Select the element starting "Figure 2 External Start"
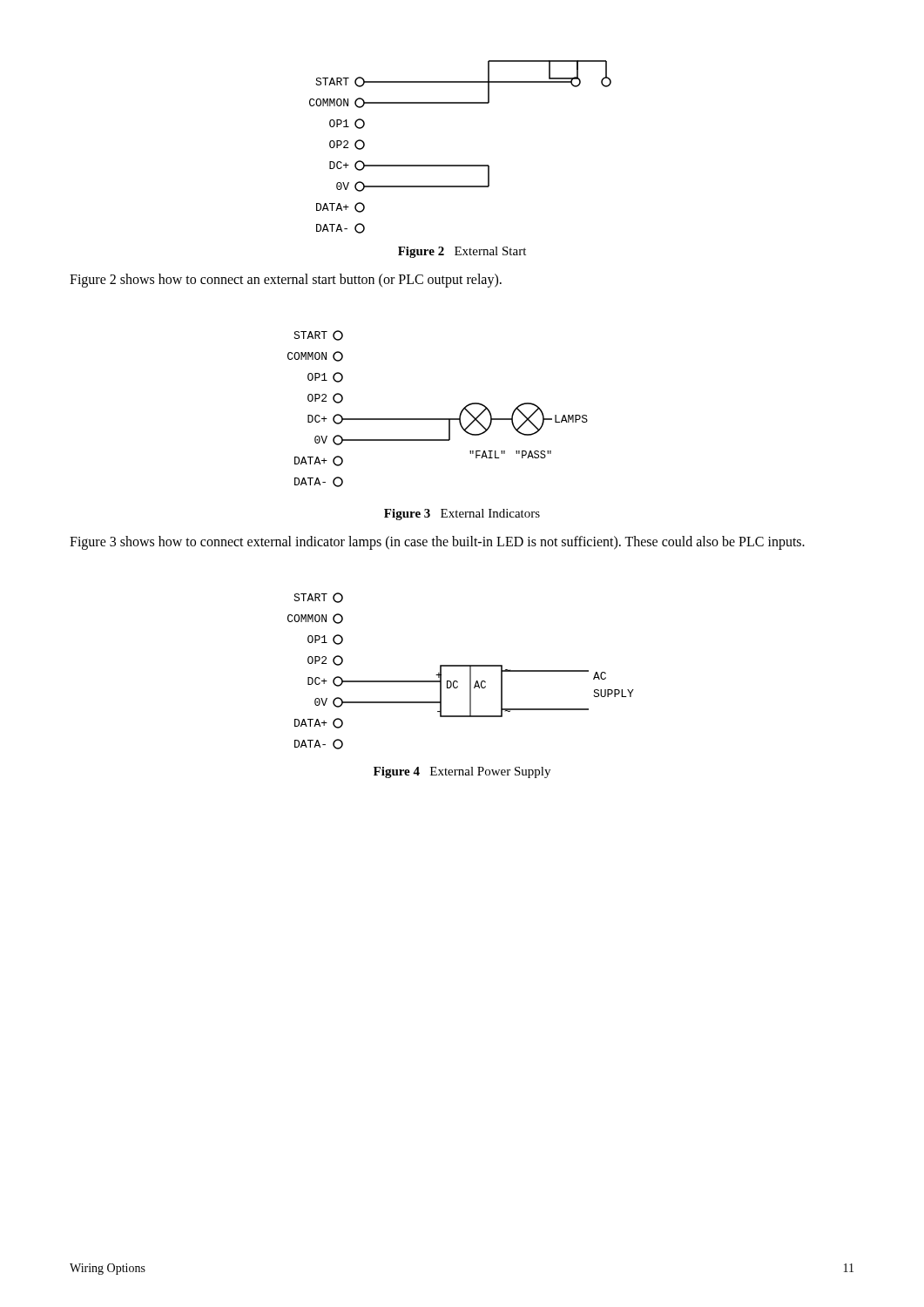 point(462,251)
